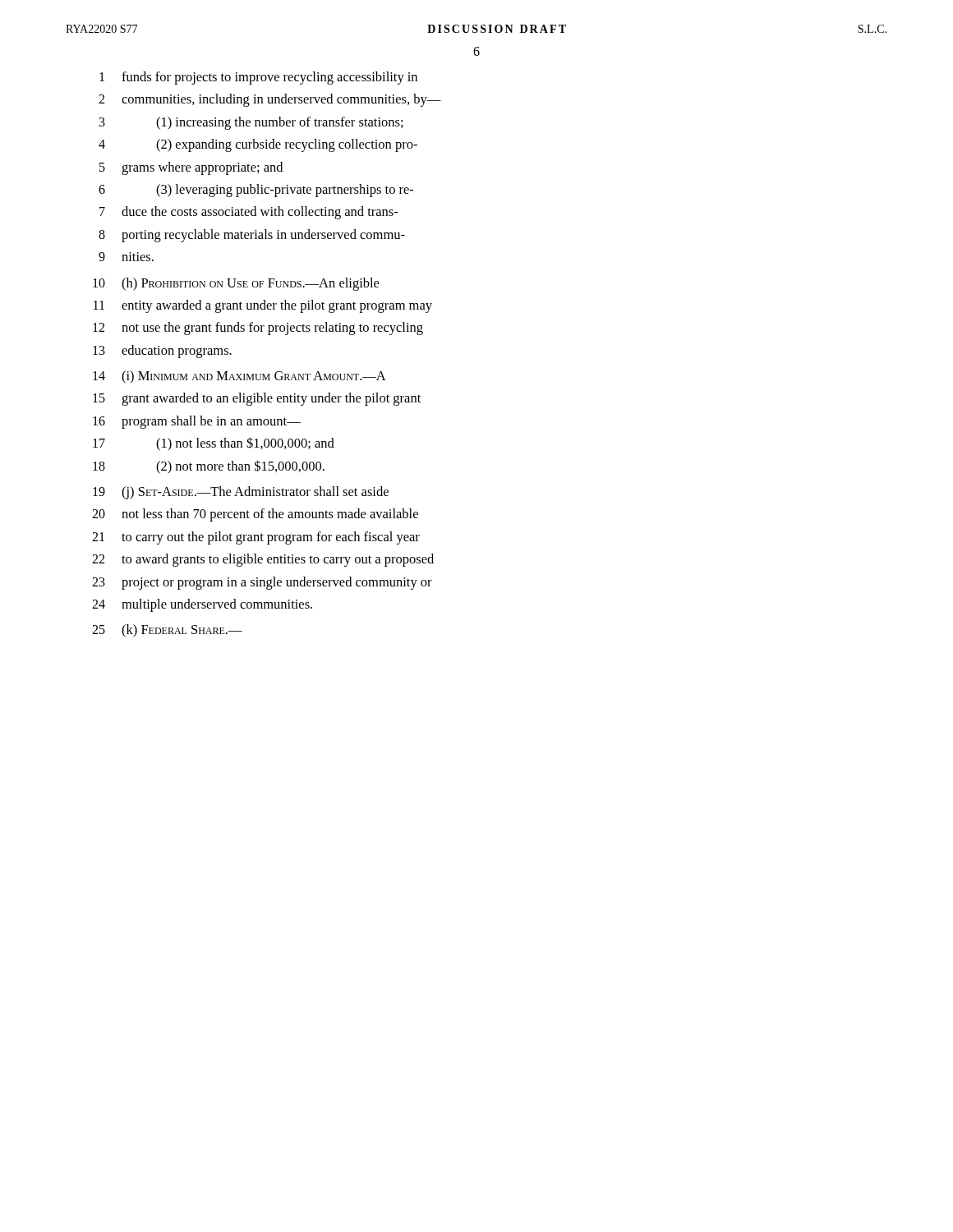Locate the text block with the text "15 grant awarded to an eligible entity under"
953x1232 pixels.
coord(257,399)
